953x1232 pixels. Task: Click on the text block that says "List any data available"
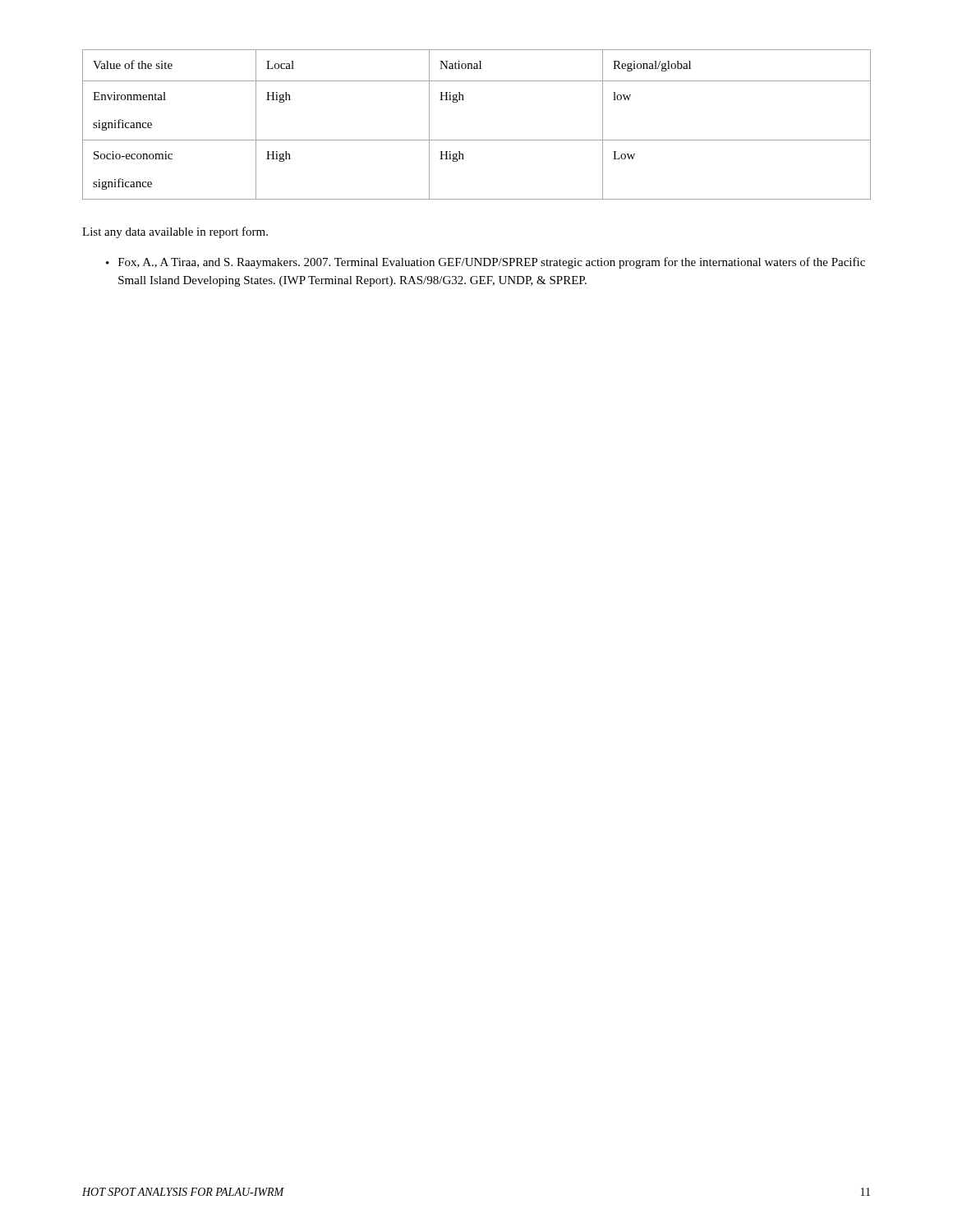tap(175, 232)
